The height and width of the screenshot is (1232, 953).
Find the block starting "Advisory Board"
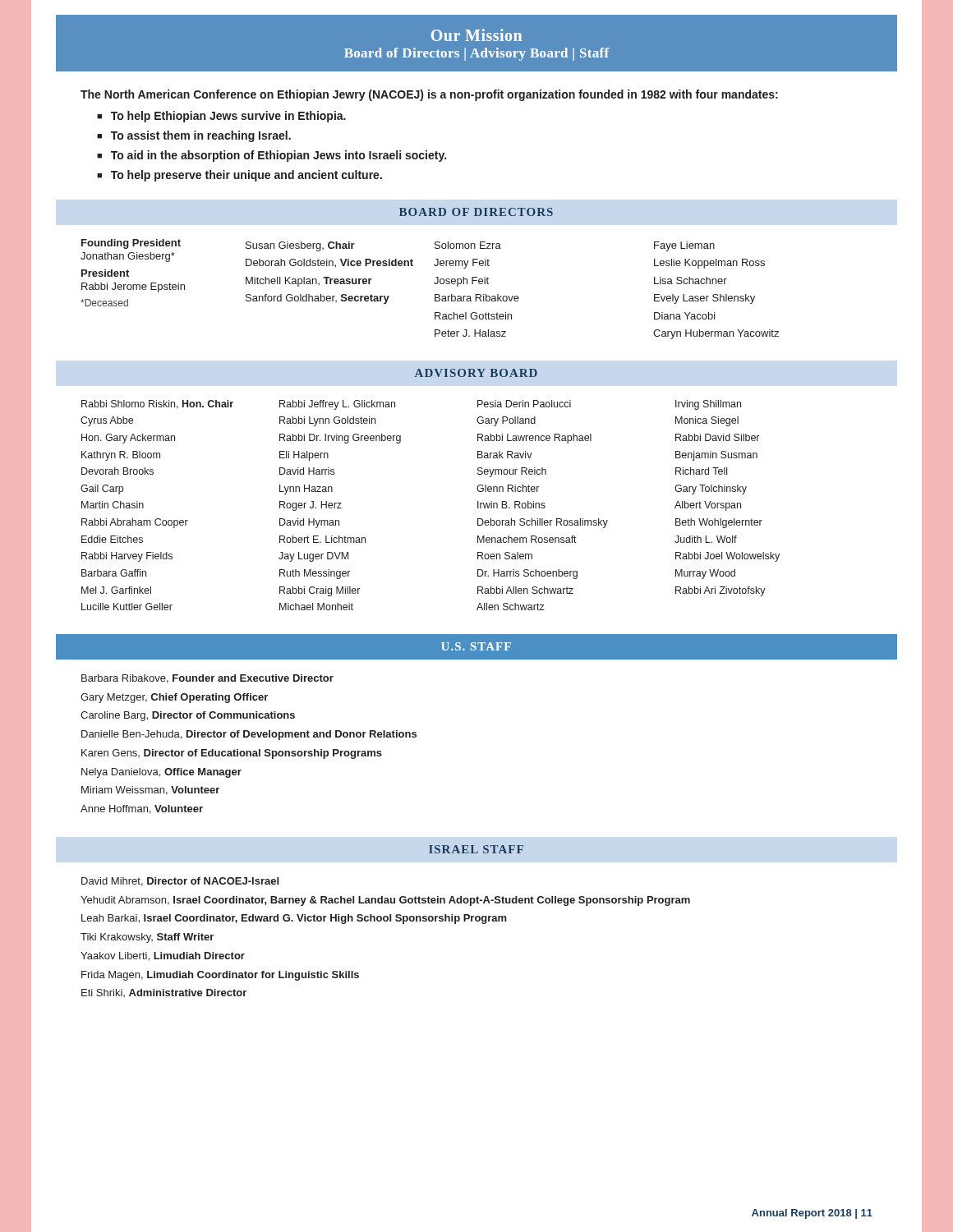click(x=476, y=373)
